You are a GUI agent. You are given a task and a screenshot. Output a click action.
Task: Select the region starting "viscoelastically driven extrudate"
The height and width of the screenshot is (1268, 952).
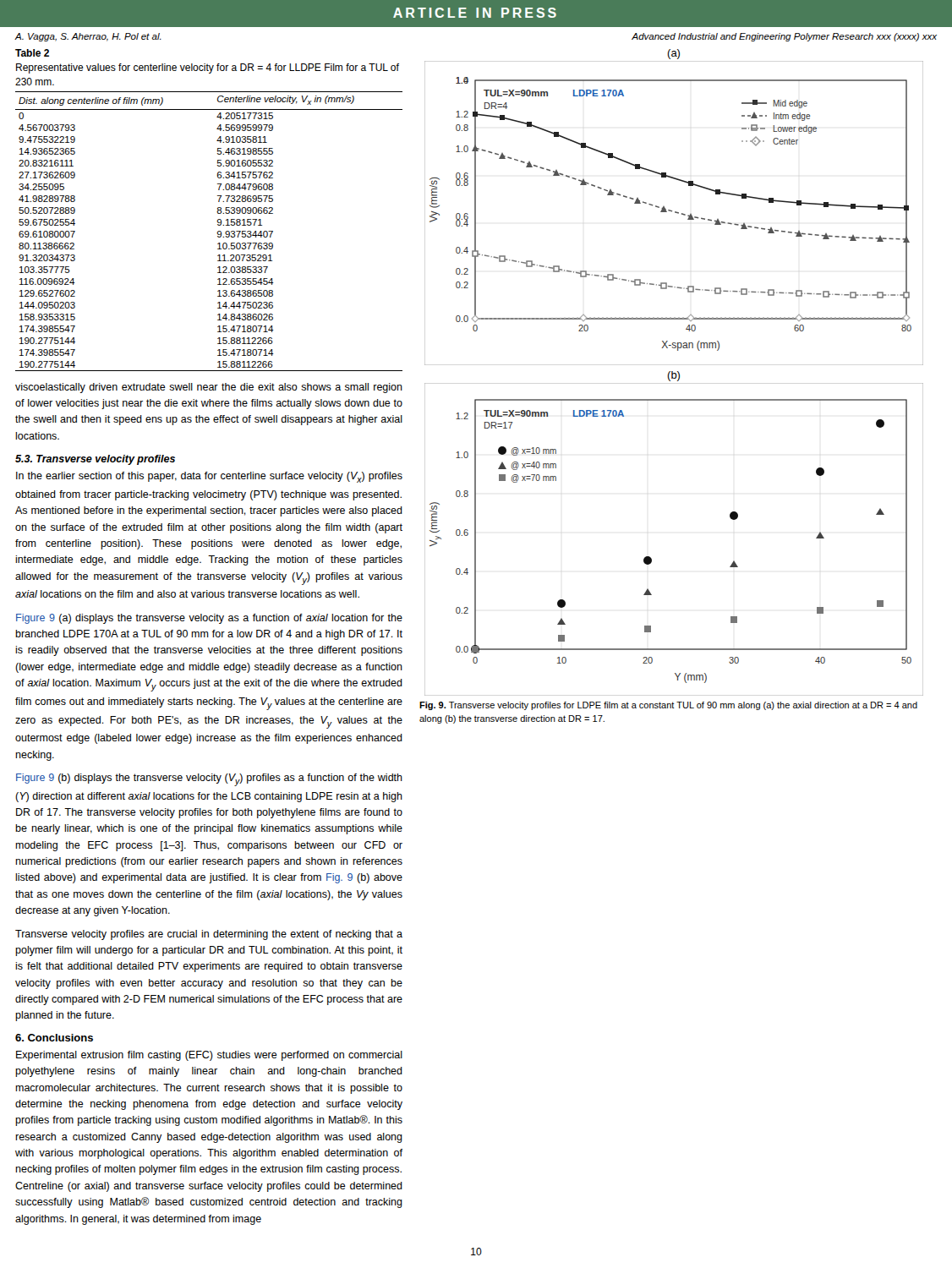(209, 411)
